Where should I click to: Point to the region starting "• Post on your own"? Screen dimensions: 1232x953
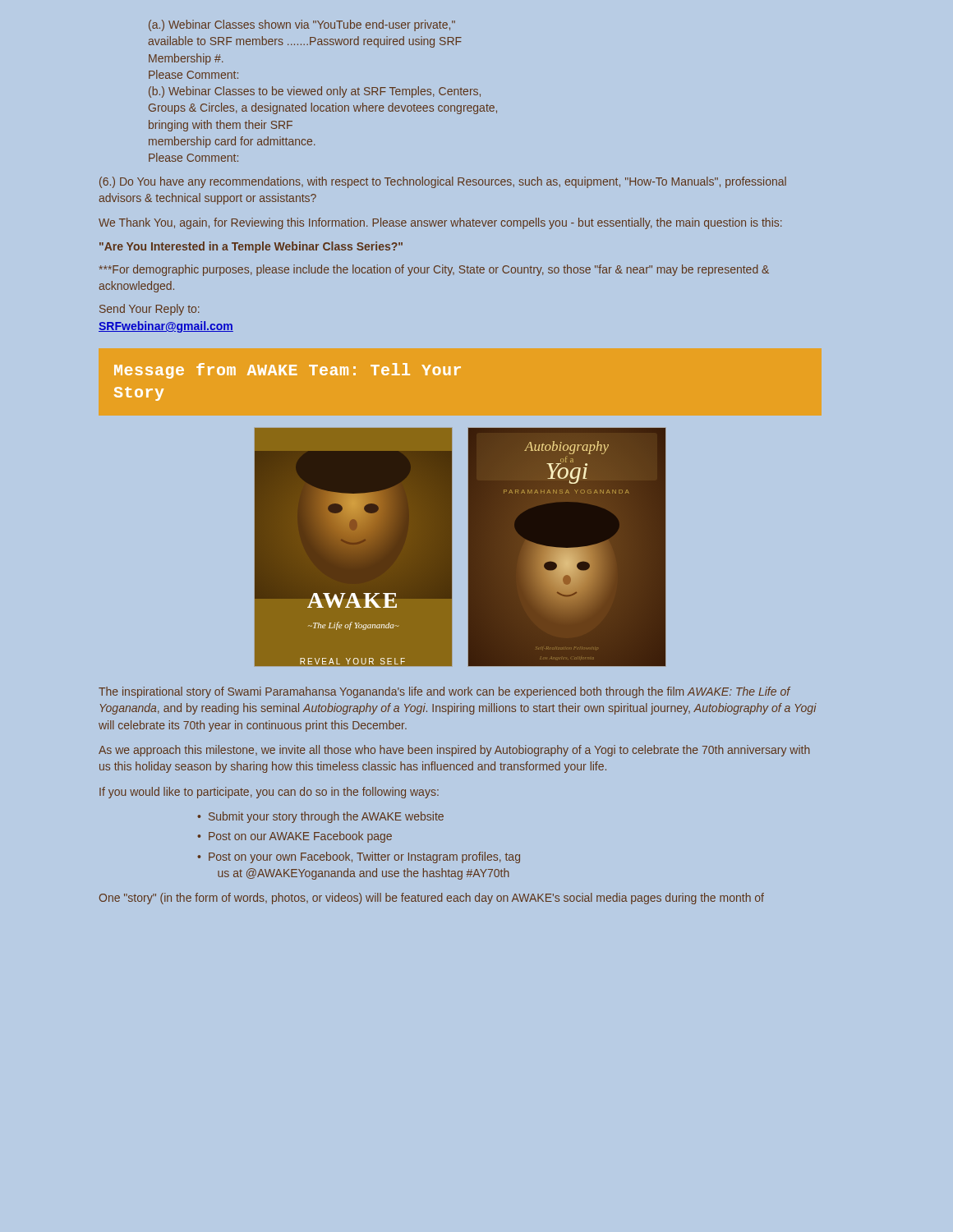tap(359, 865)
